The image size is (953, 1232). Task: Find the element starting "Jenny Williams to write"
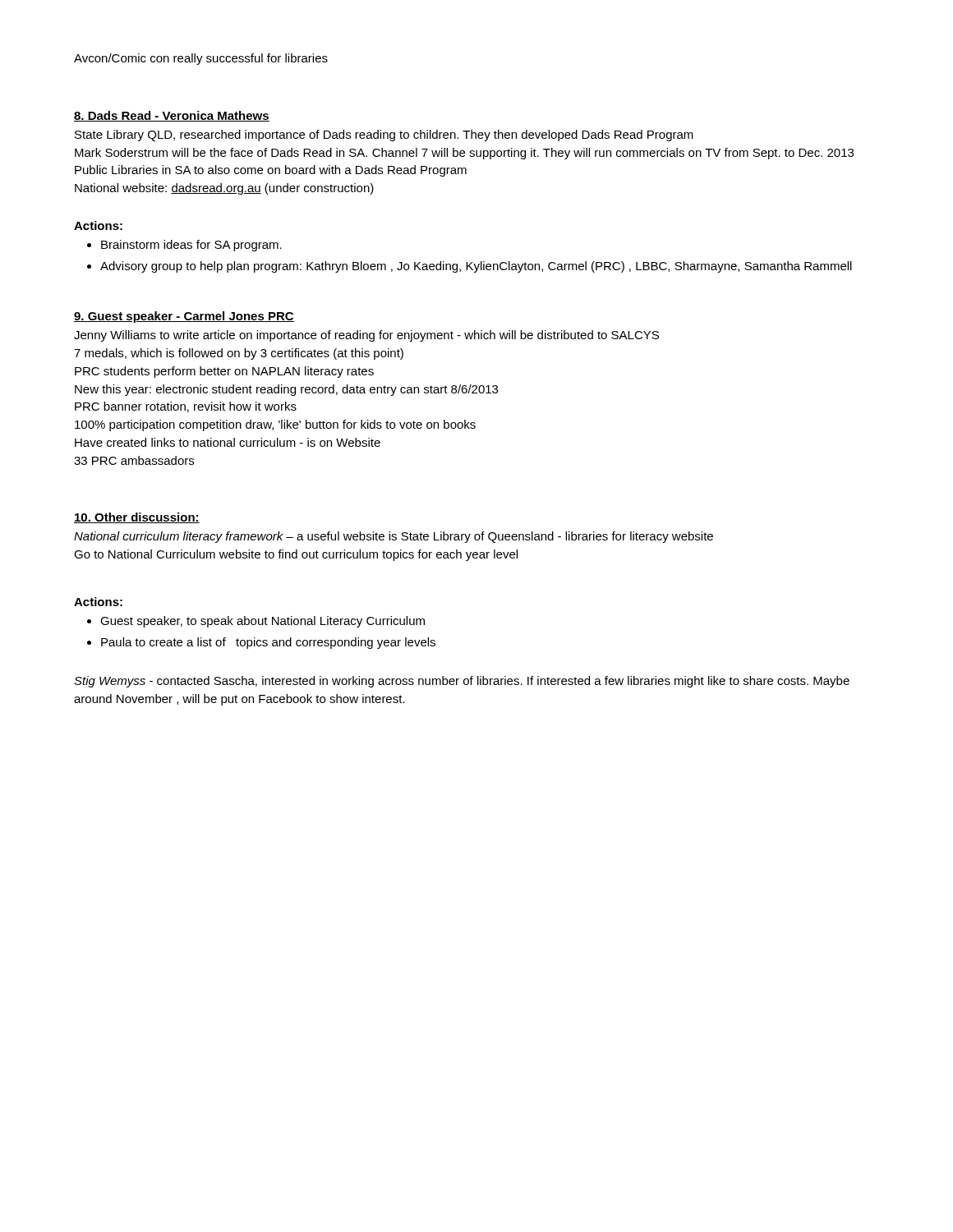tap(367, 397)
